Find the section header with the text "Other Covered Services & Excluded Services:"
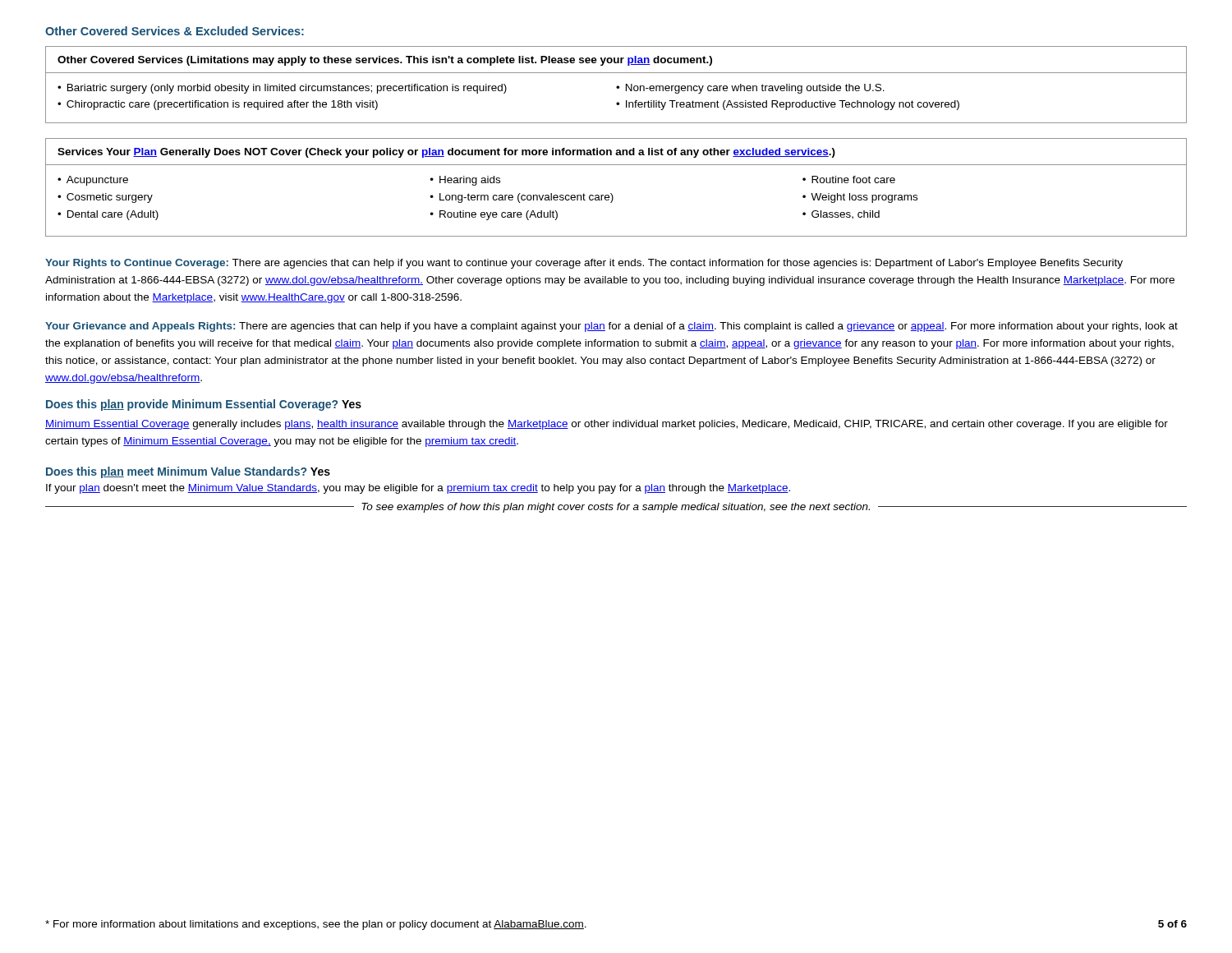Image resolution: width=1232 pixels, height=953 pixels. [x=175, y=31]
